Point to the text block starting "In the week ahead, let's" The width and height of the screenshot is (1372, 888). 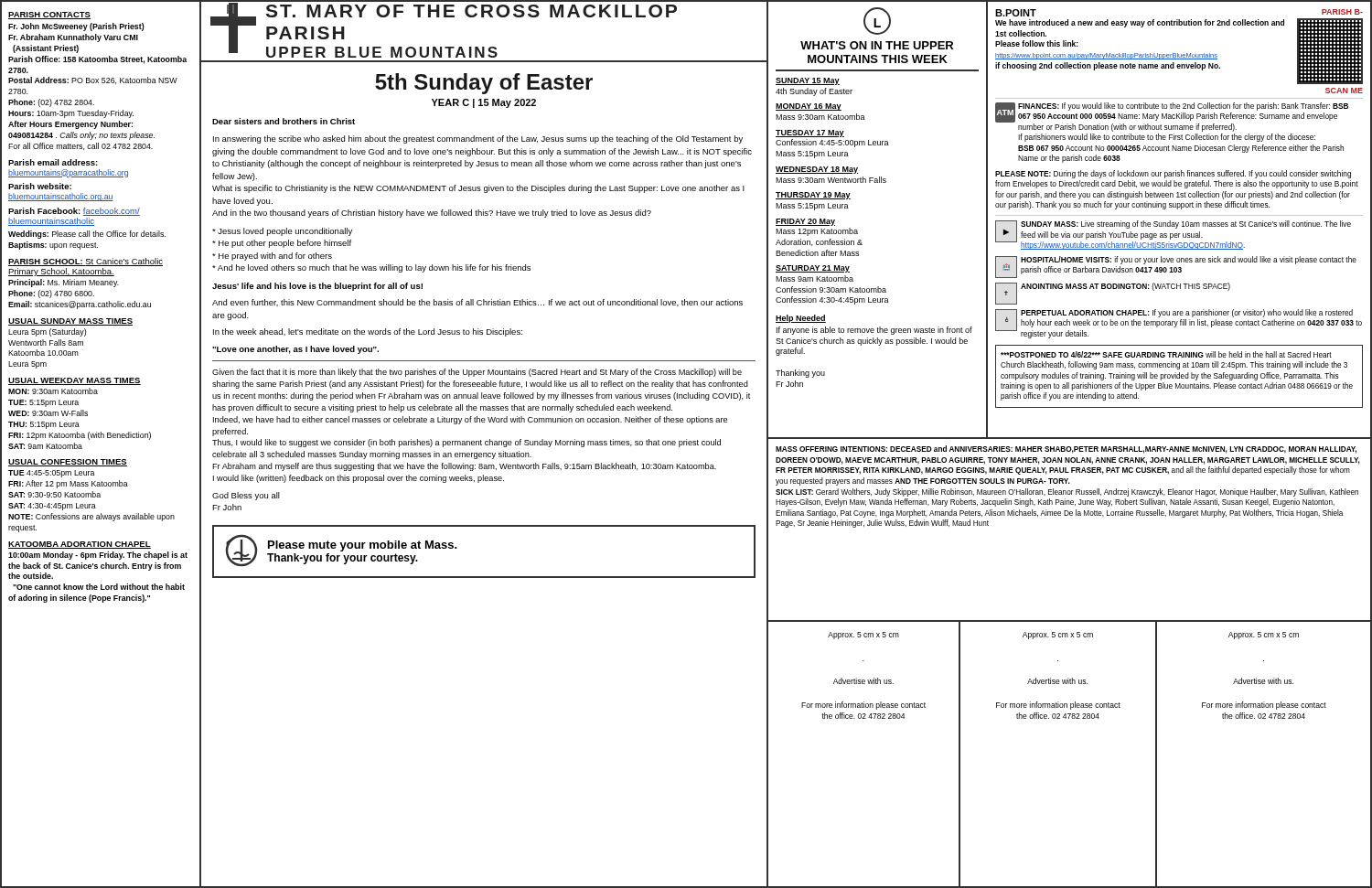[368, 332]
